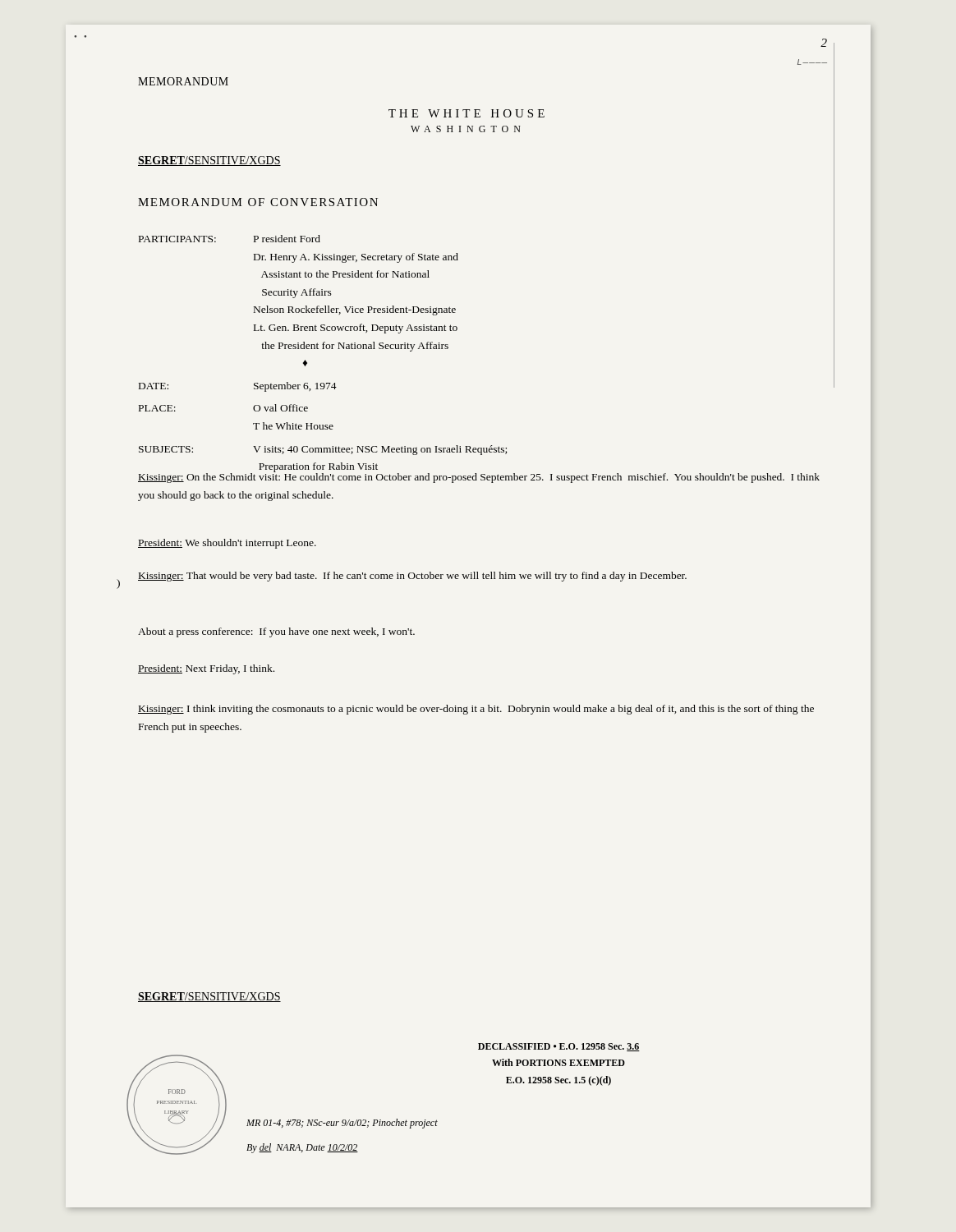This screenshot has height=1232, width=956.
Task: Point to "MEMORANDUM OF CONVERSATION"
Action: 259,202
